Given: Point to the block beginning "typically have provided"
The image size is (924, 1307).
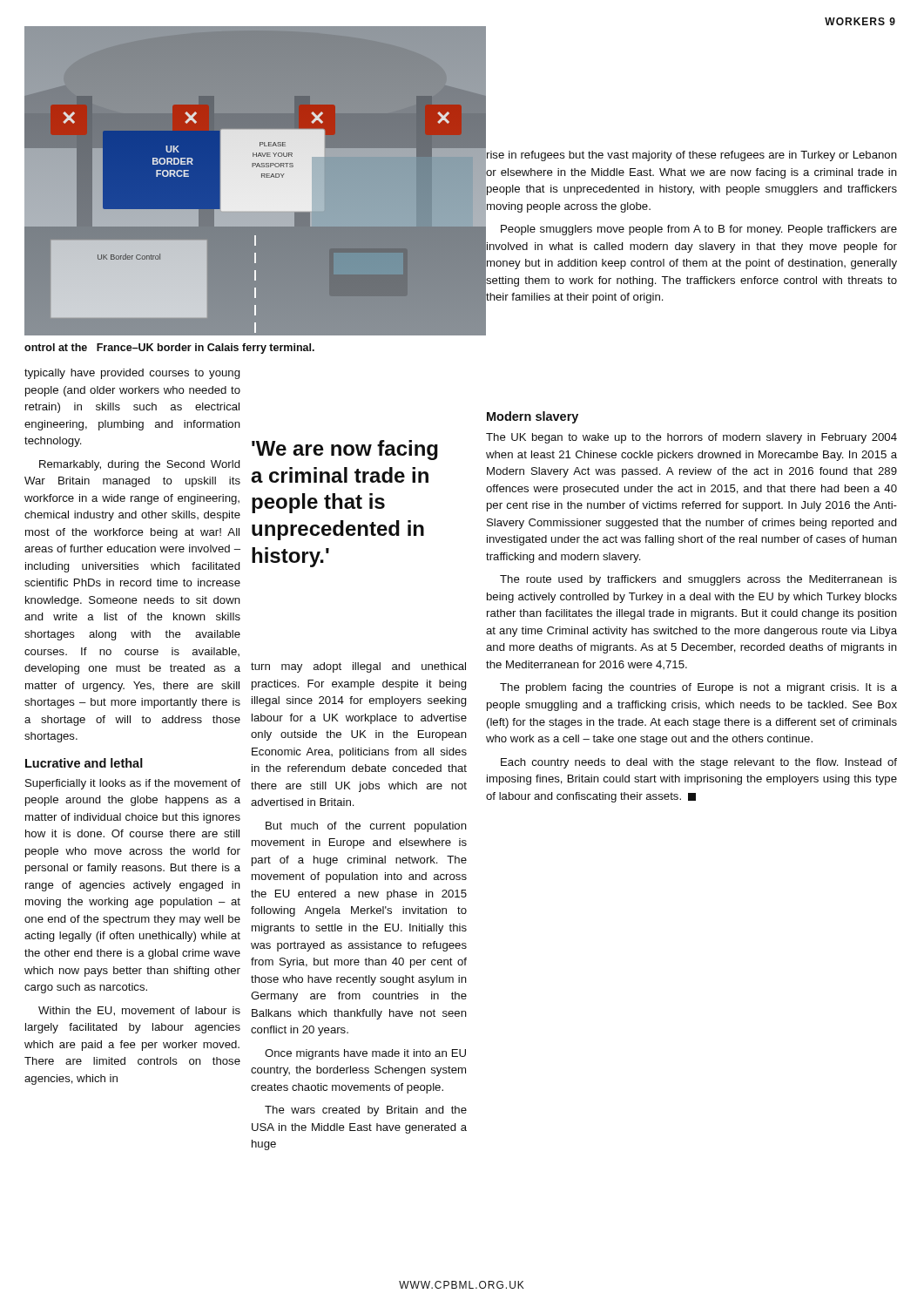Looking at the screenshot, I should (132, 726).
